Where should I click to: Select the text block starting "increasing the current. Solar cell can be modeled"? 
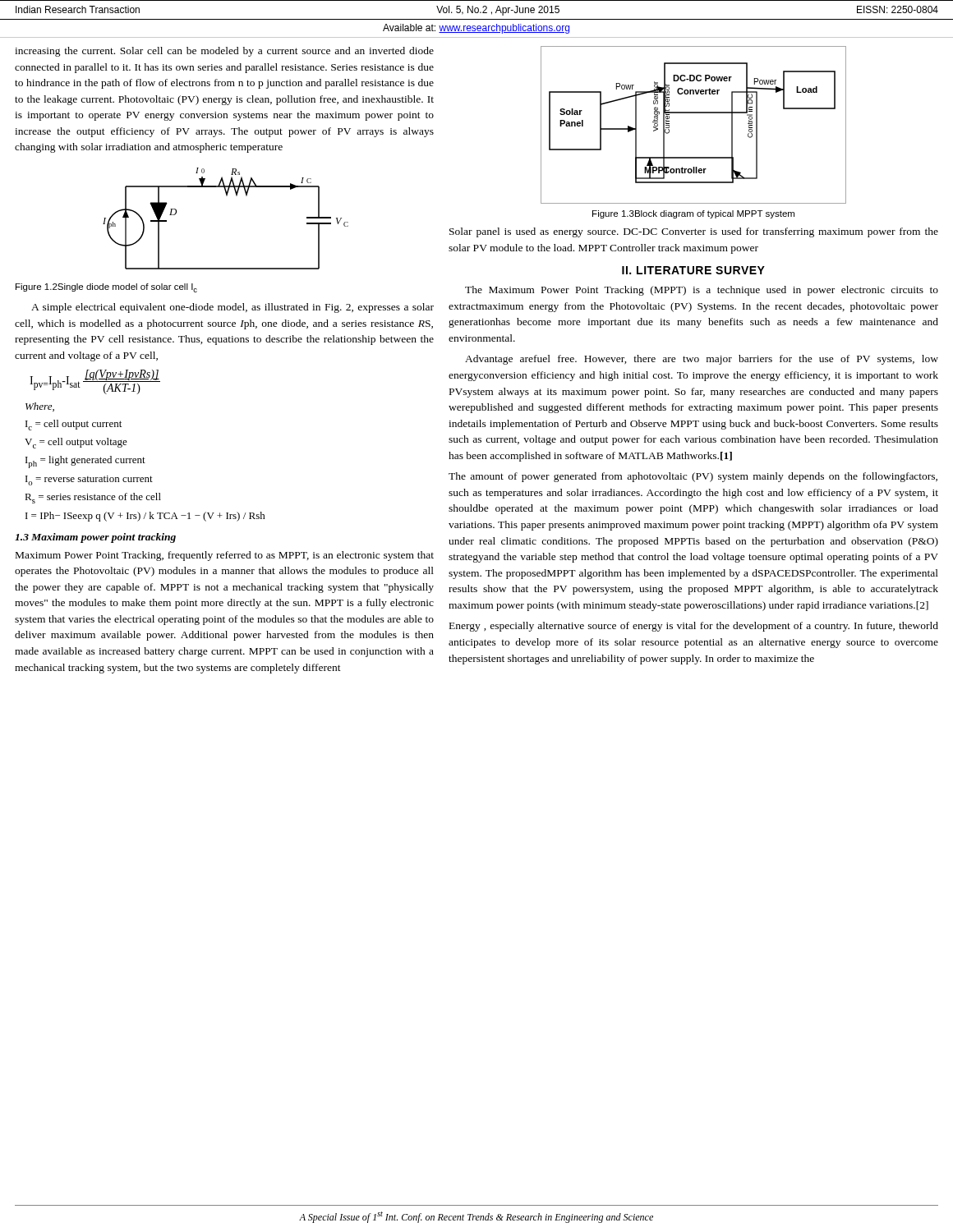pos(224,99)
